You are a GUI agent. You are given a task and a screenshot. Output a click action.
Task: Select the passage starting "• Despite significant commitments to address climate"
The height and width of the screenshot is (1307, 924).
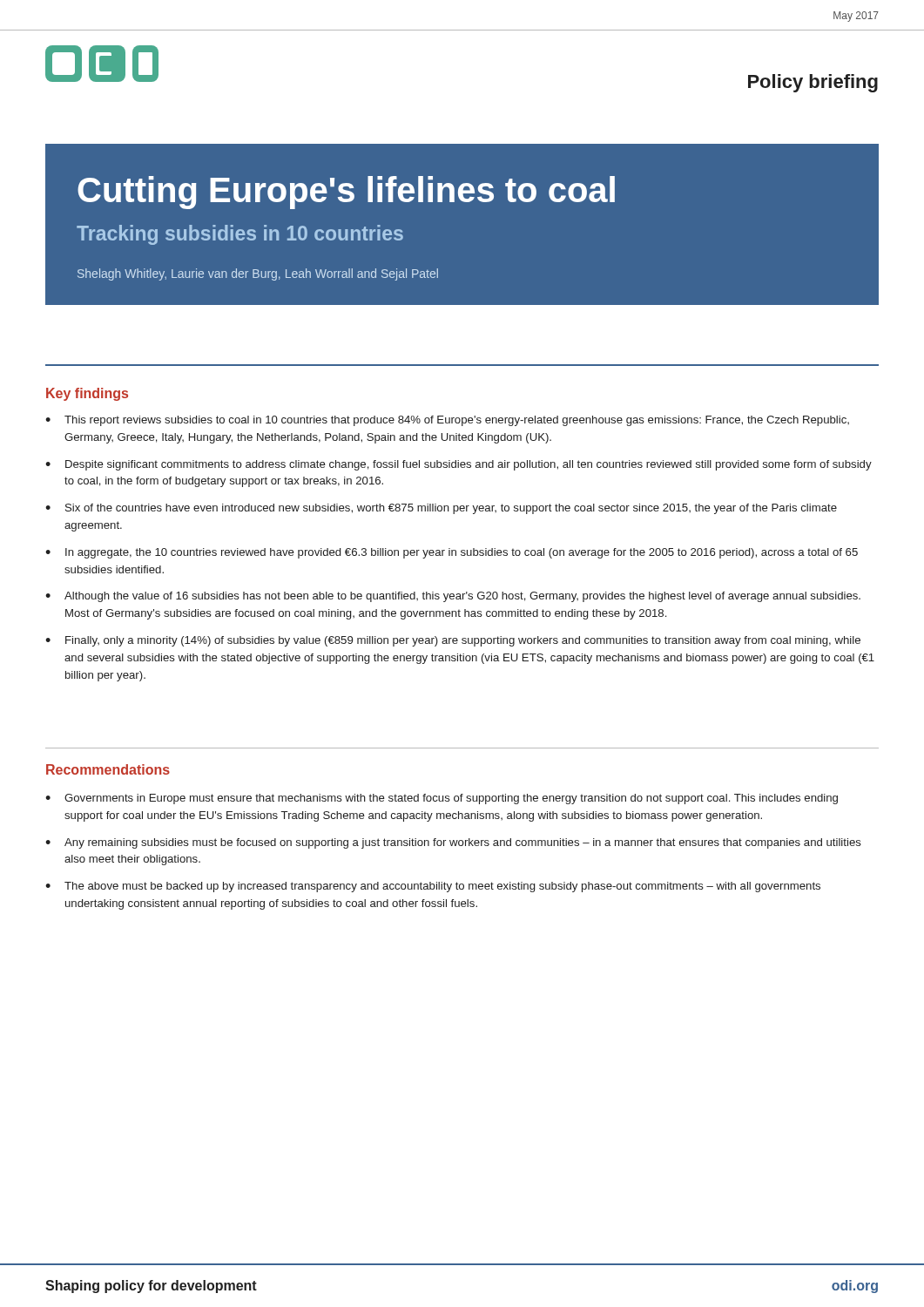[x=462, y=473]
